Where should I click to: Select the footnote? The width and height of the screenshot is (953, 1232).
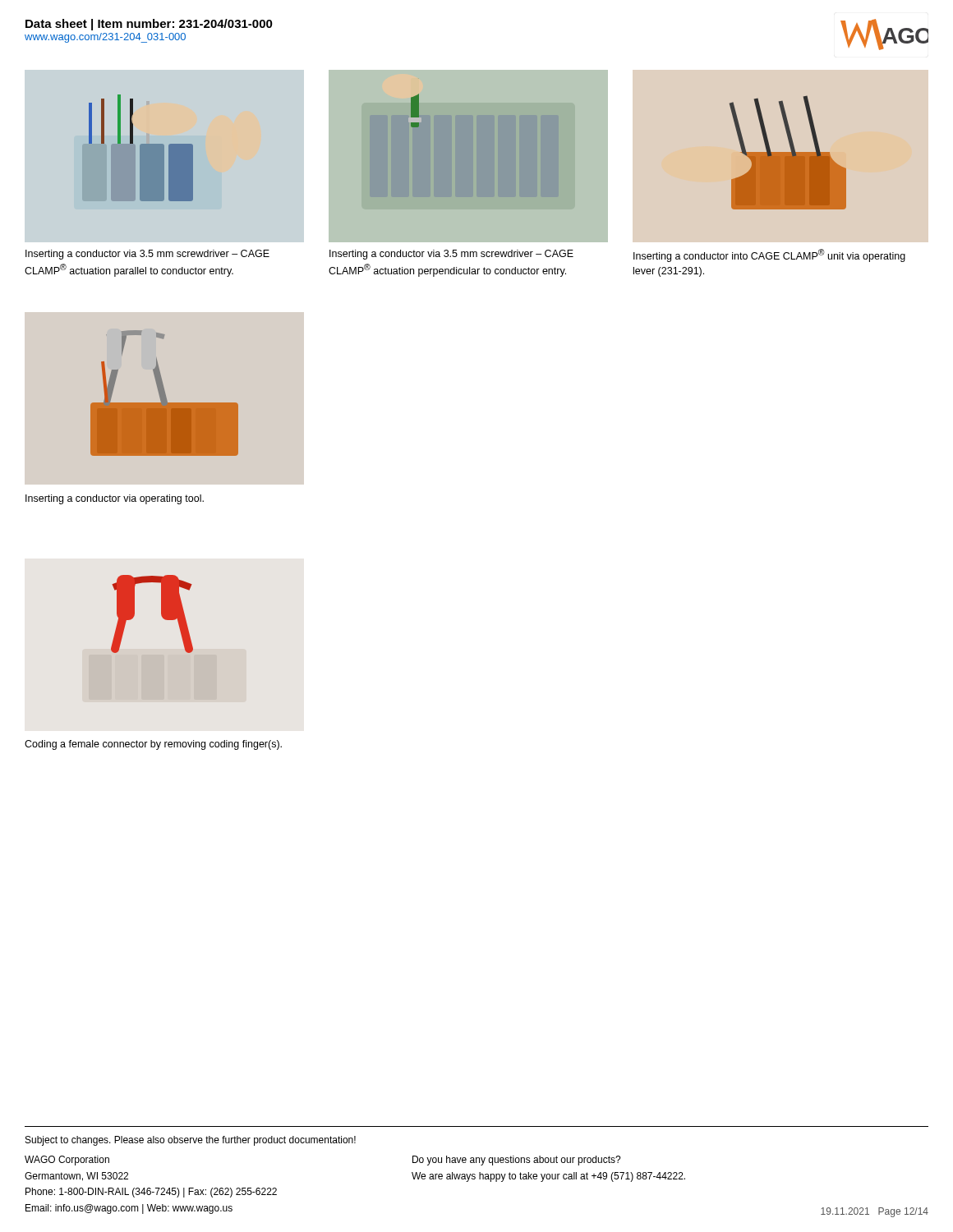(x=190, y=1140)
